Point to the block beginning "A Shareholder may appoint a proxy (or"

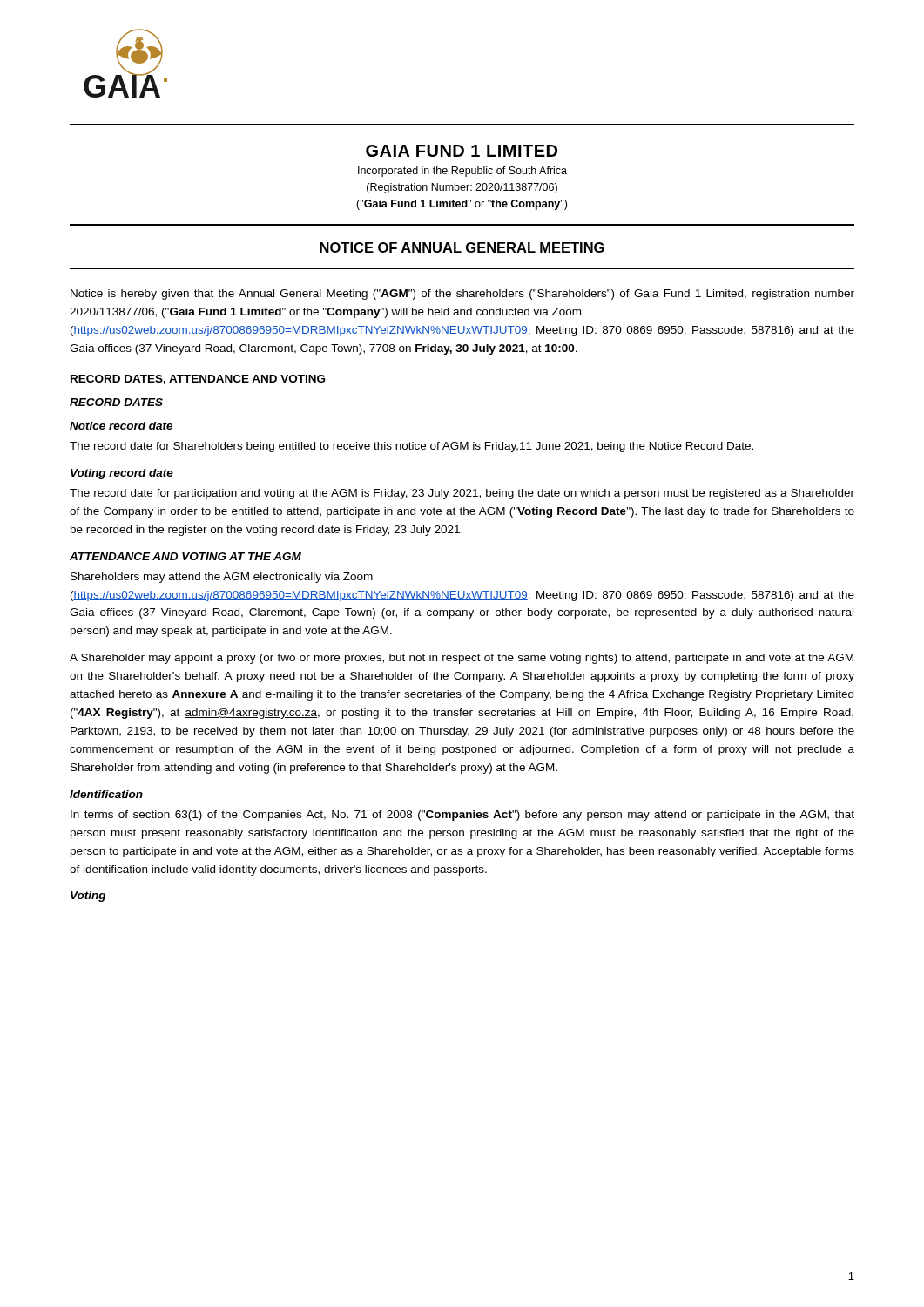(462, 713)
